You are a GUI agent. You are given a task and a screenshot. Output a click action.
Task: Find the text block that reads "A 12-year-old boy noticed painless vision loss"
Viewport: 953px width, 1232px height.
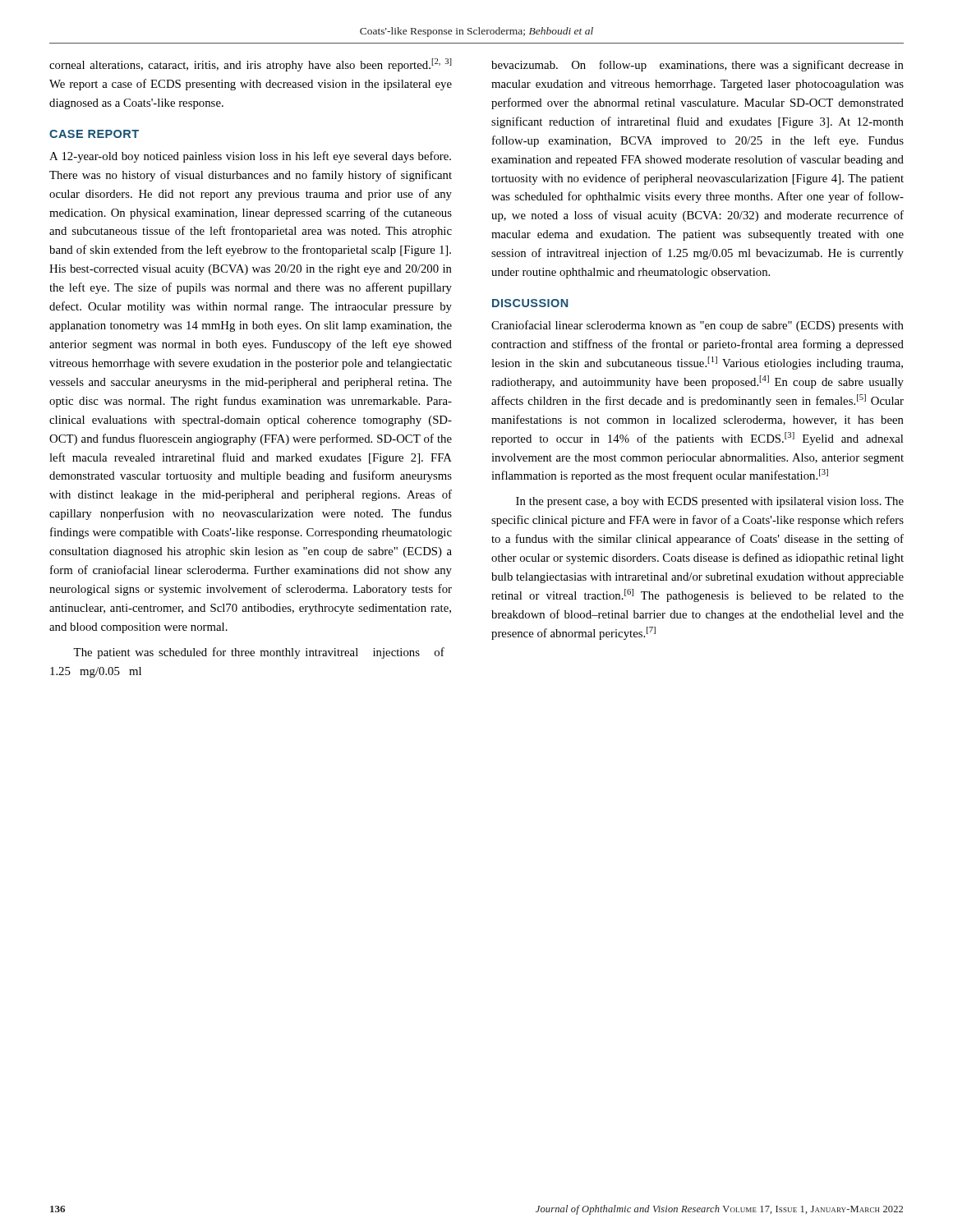coord(251,391)
